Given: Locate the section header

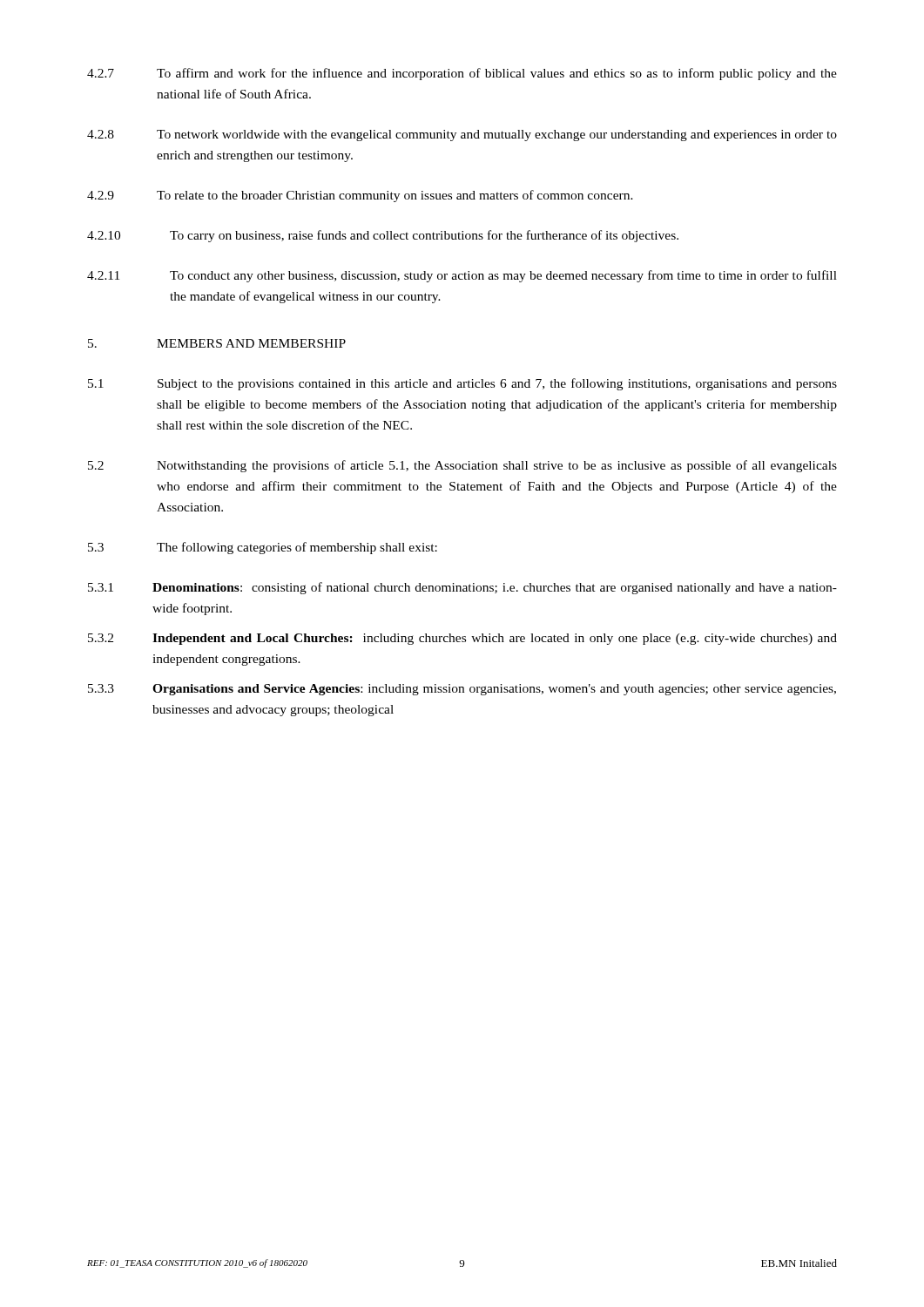Looking at the screenshot, I should tap(462, 343).
